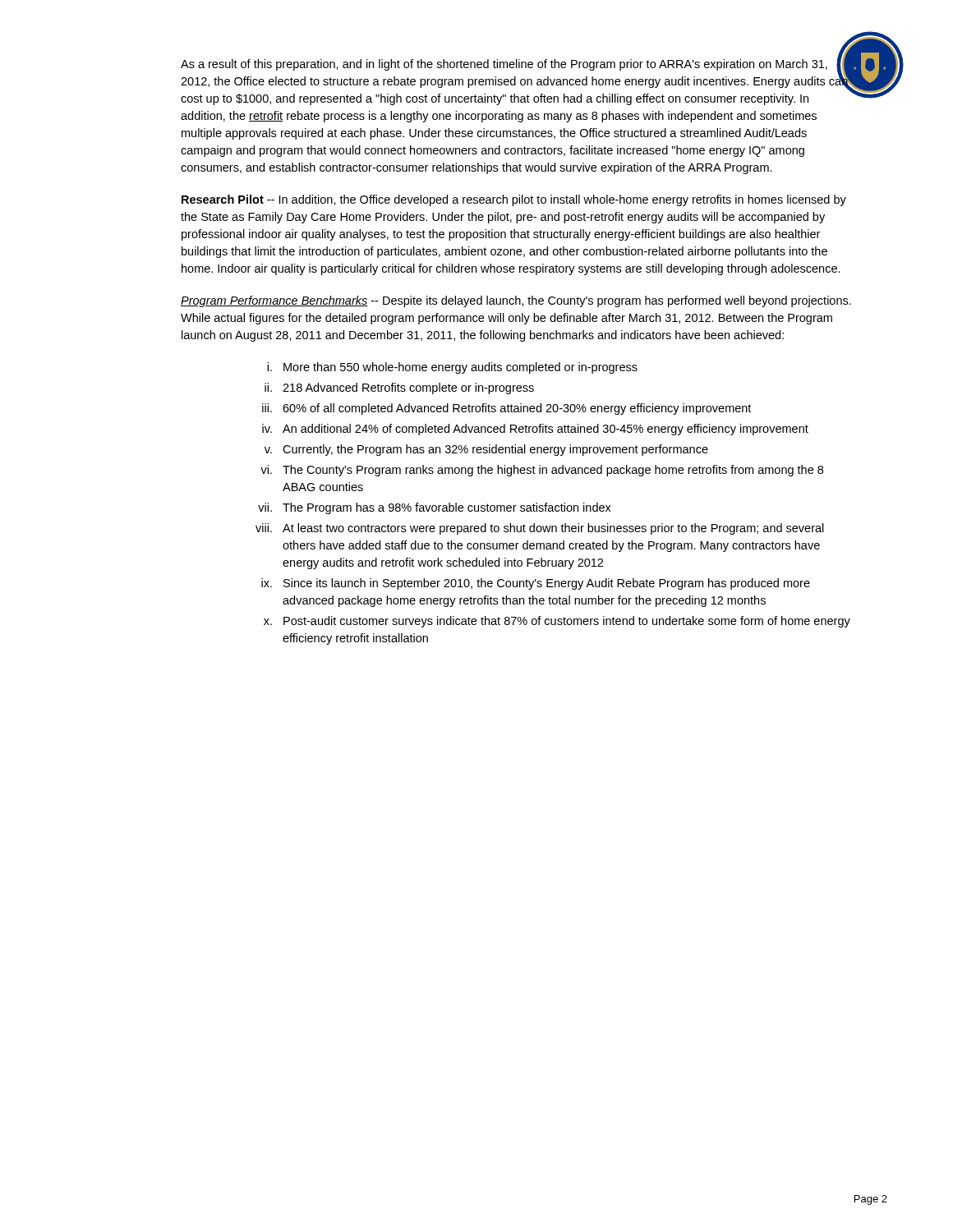The width and height of the screenshot is (953, 1232).
Task: Select the text starting "iv. An additional 24%"
Action: tap(542, 429)
